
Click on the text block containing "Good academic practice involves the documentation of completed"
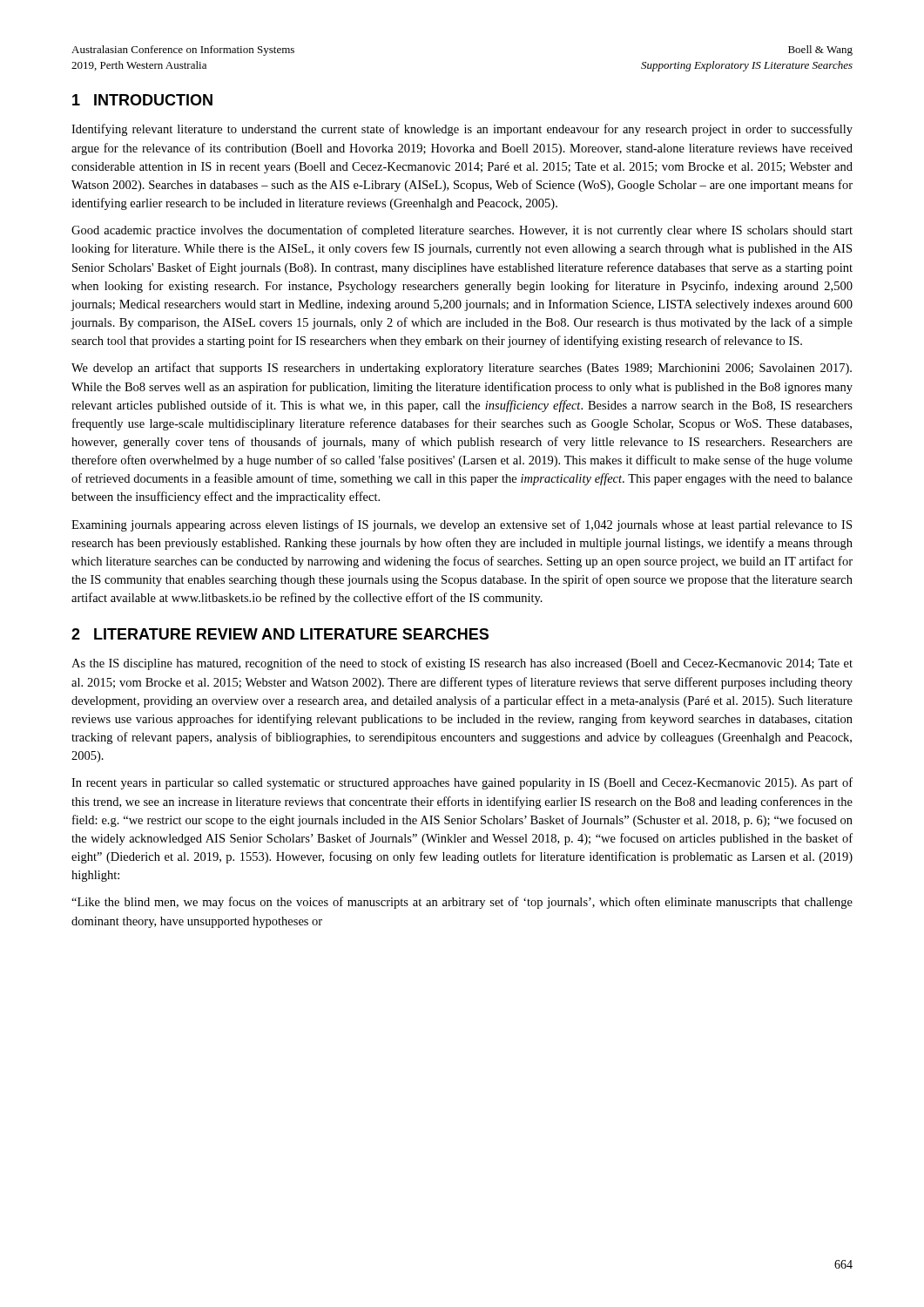(462, 286)
